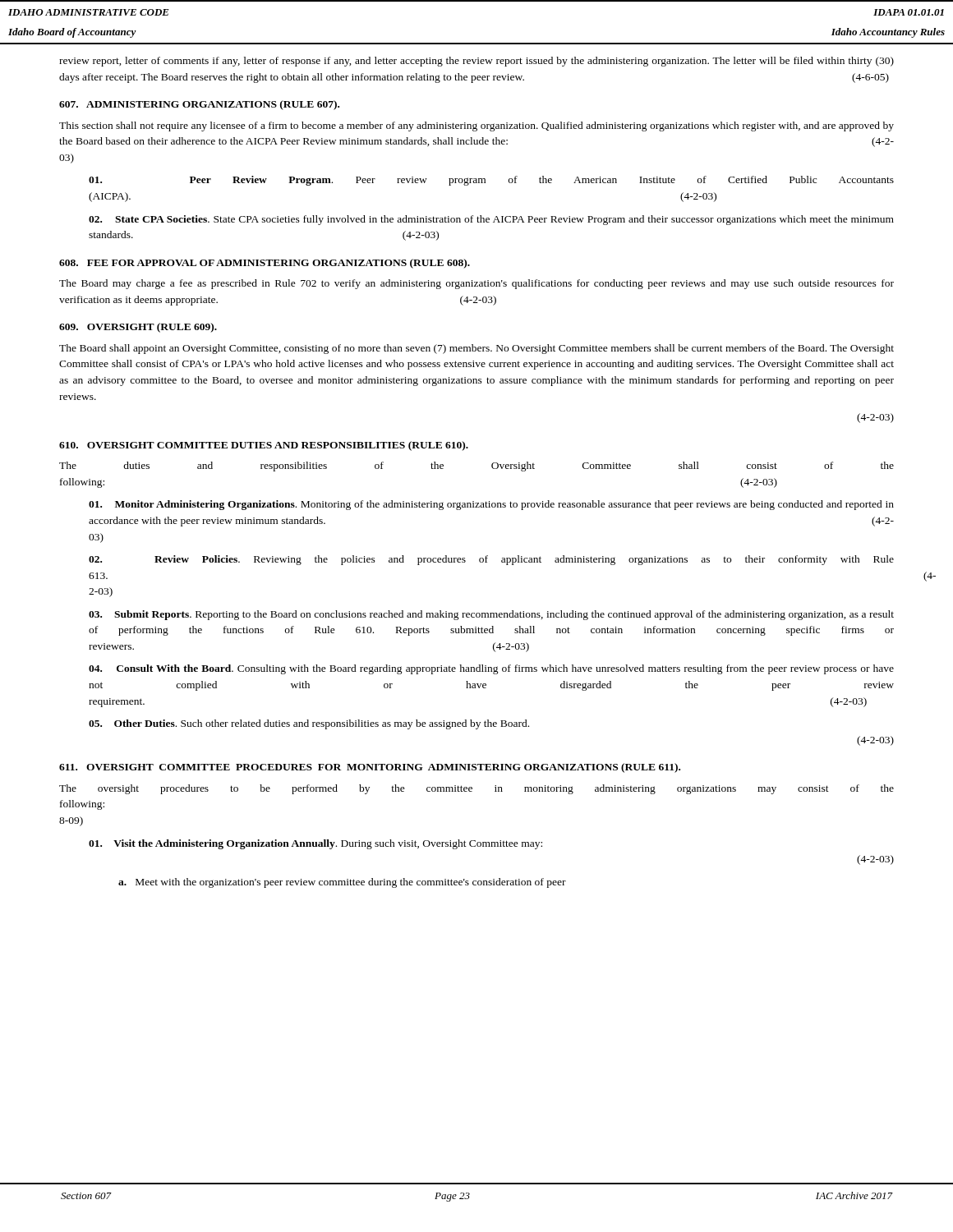The width and height of the screenshot is (953, 1232).
Task: Locate the section header that reads "610. OVERSIGHT COMMITTEE DUTIES AND"
Action: [x=264, y=445]
